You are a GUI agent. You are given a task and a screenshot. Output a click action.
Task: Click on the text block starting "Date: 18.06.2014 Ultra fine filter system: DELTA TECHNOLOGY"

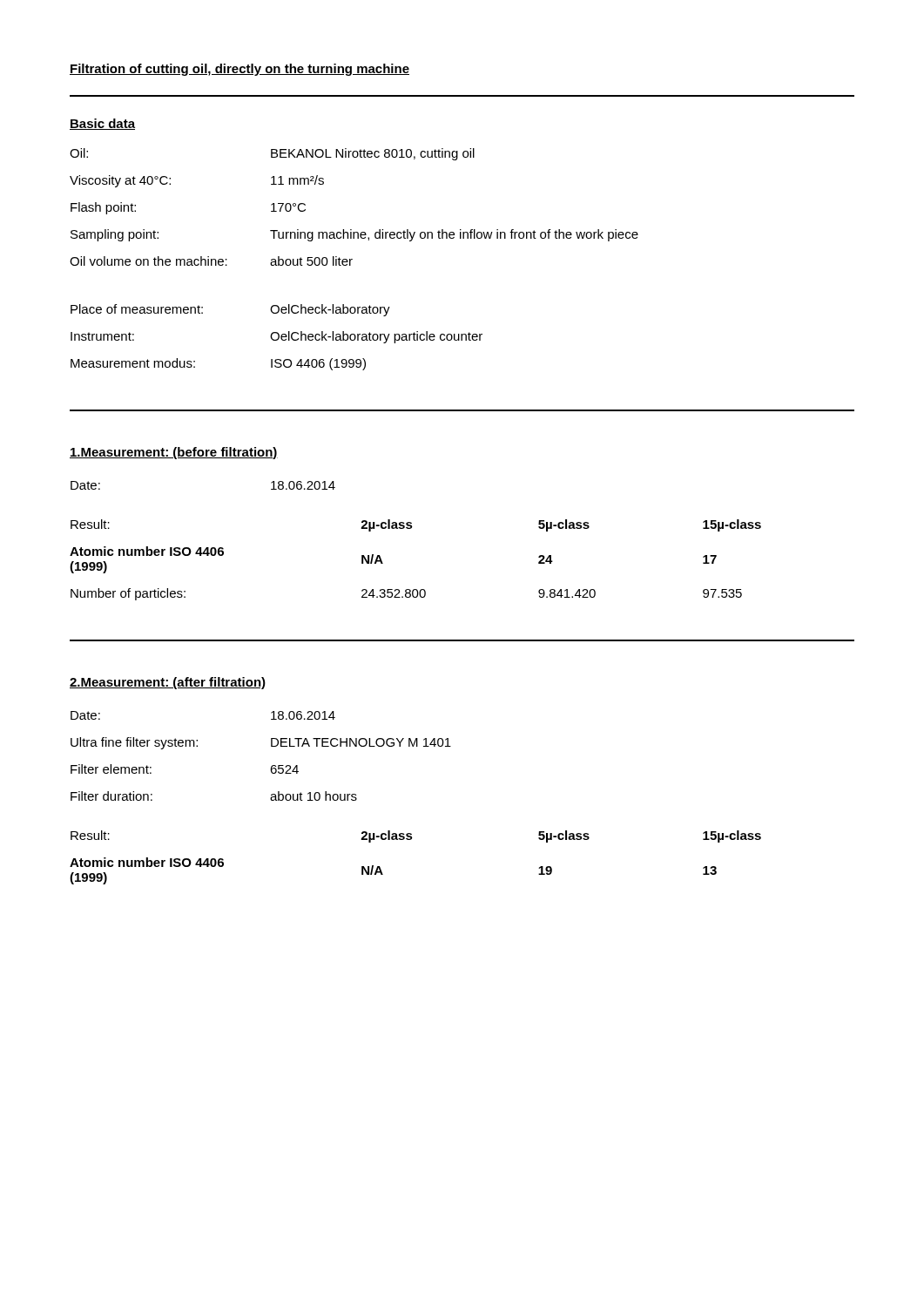point(88,715)
